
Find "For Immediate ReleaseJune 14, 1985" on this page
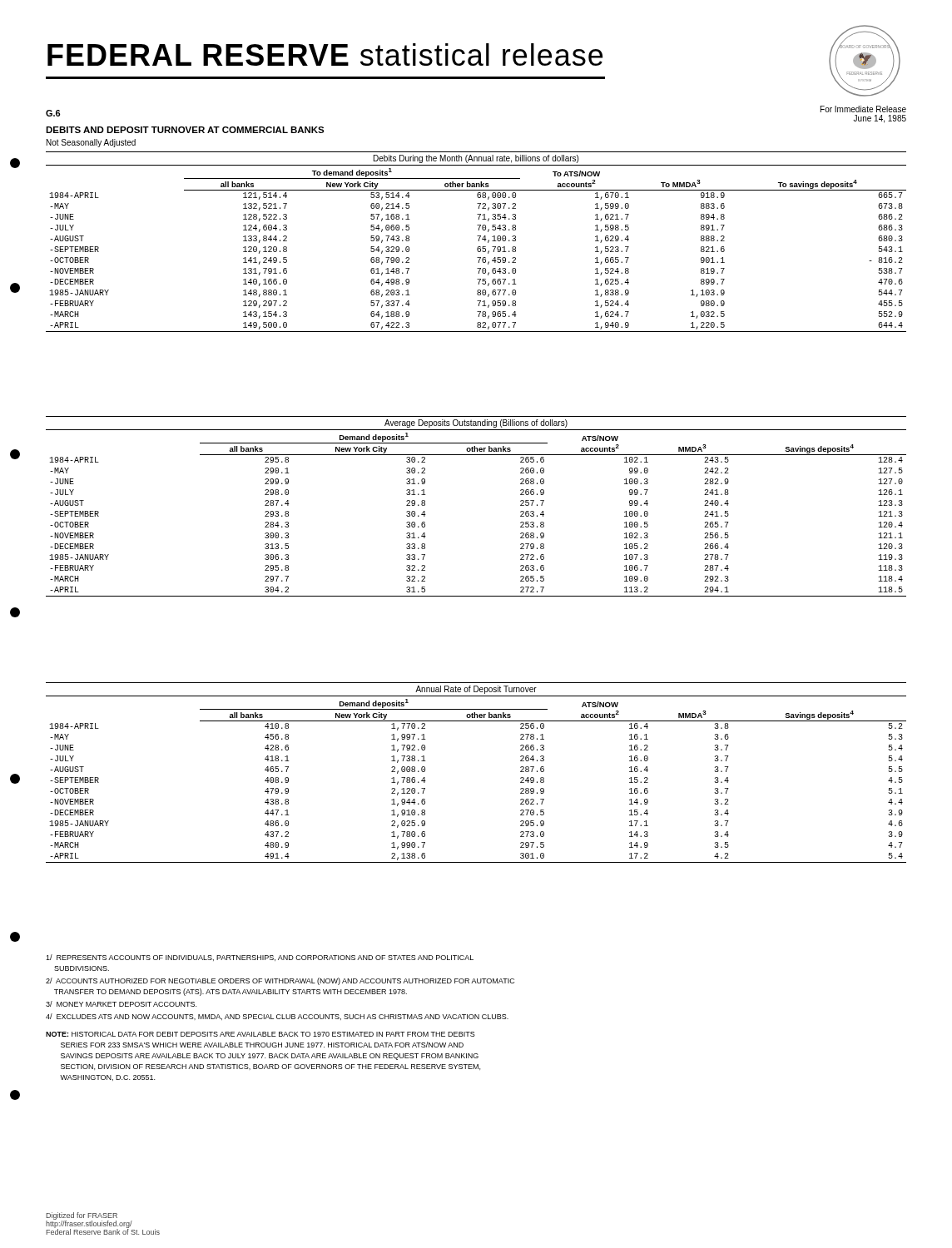863,114
